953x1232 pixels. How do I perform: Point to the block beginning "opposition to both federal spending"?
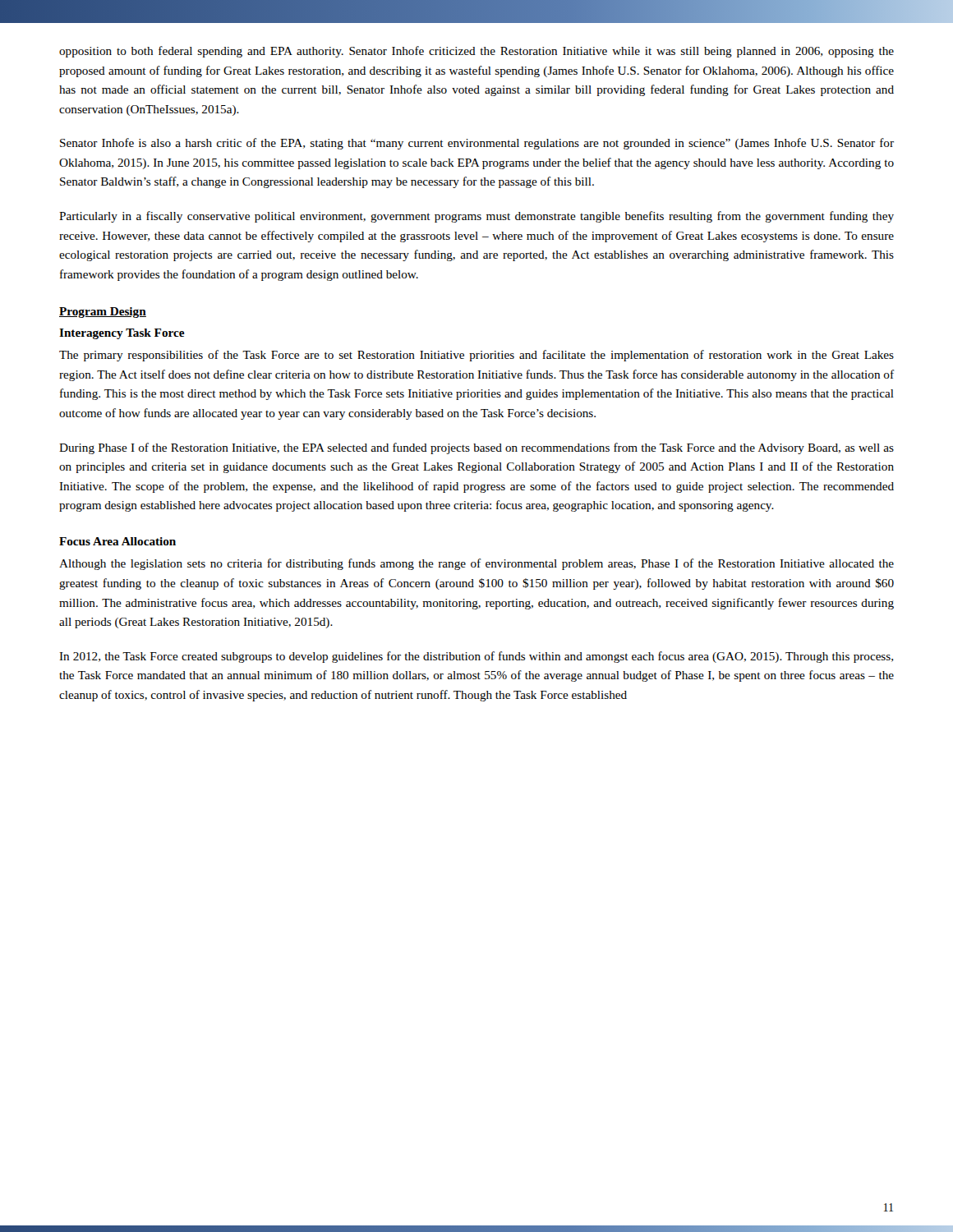pos(476,80)
